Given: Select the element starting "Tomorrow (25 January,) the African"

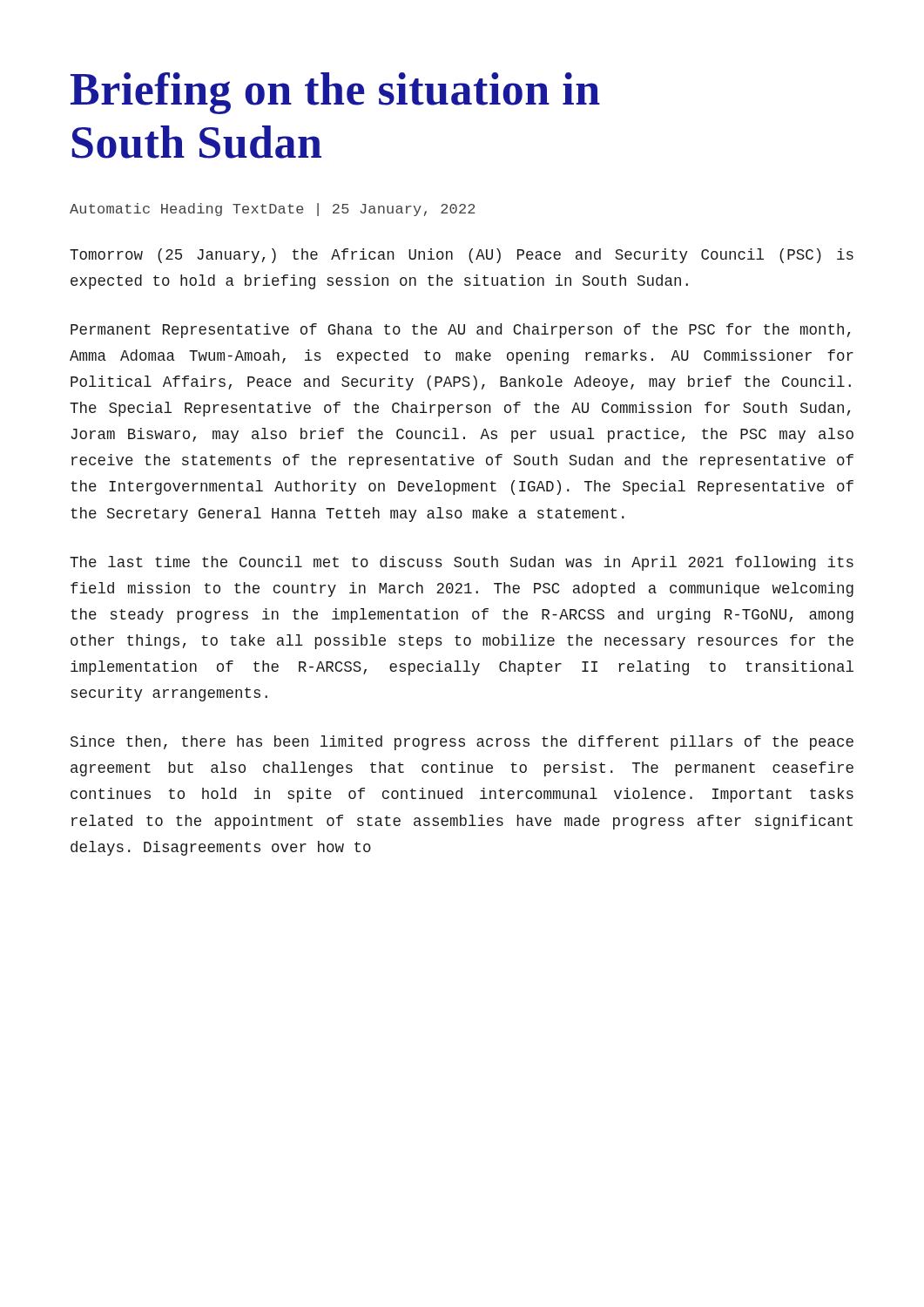Looking at the screenshot, I should click(462, 268).
